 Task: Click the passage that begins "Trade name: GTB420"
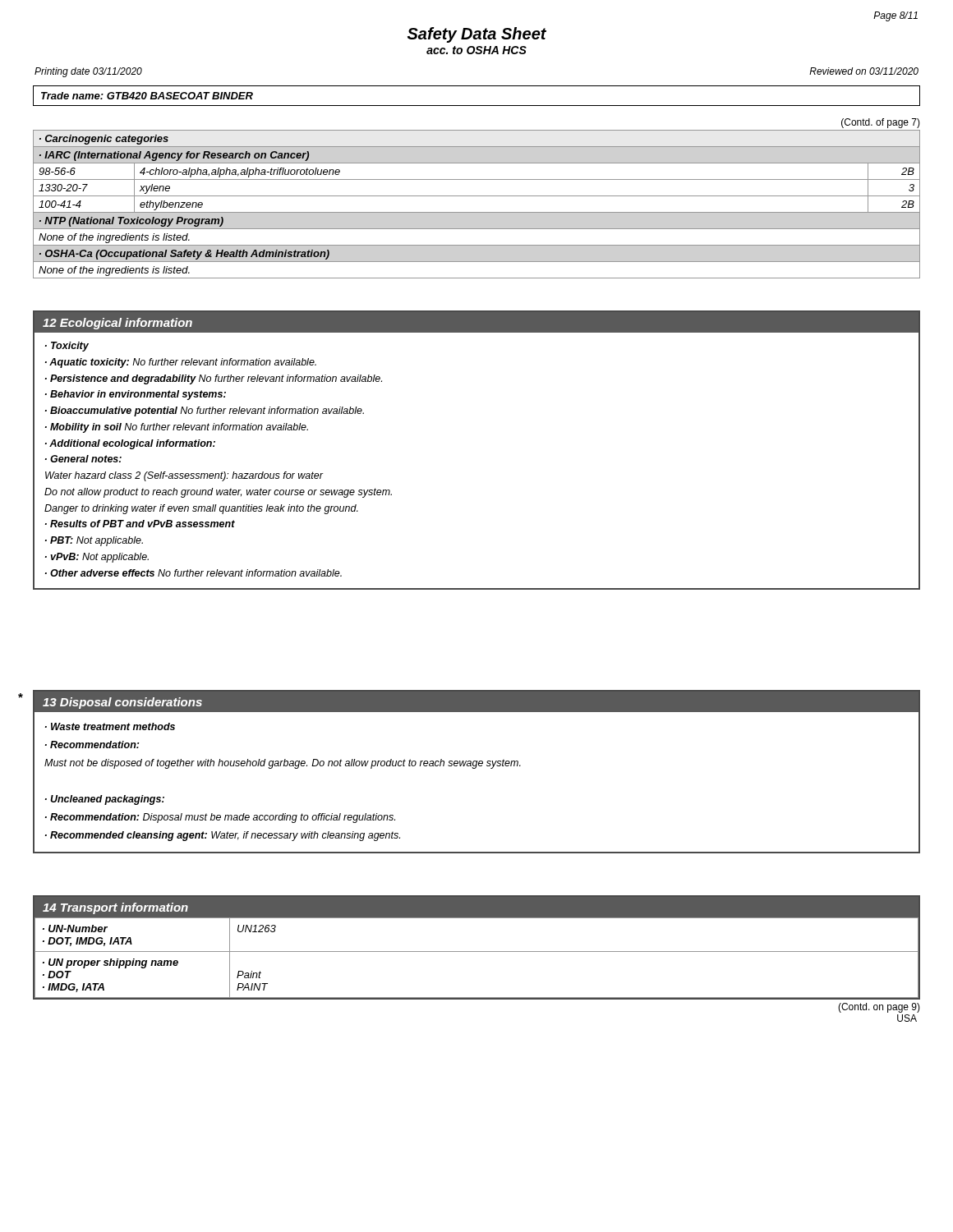click(147, 96)
